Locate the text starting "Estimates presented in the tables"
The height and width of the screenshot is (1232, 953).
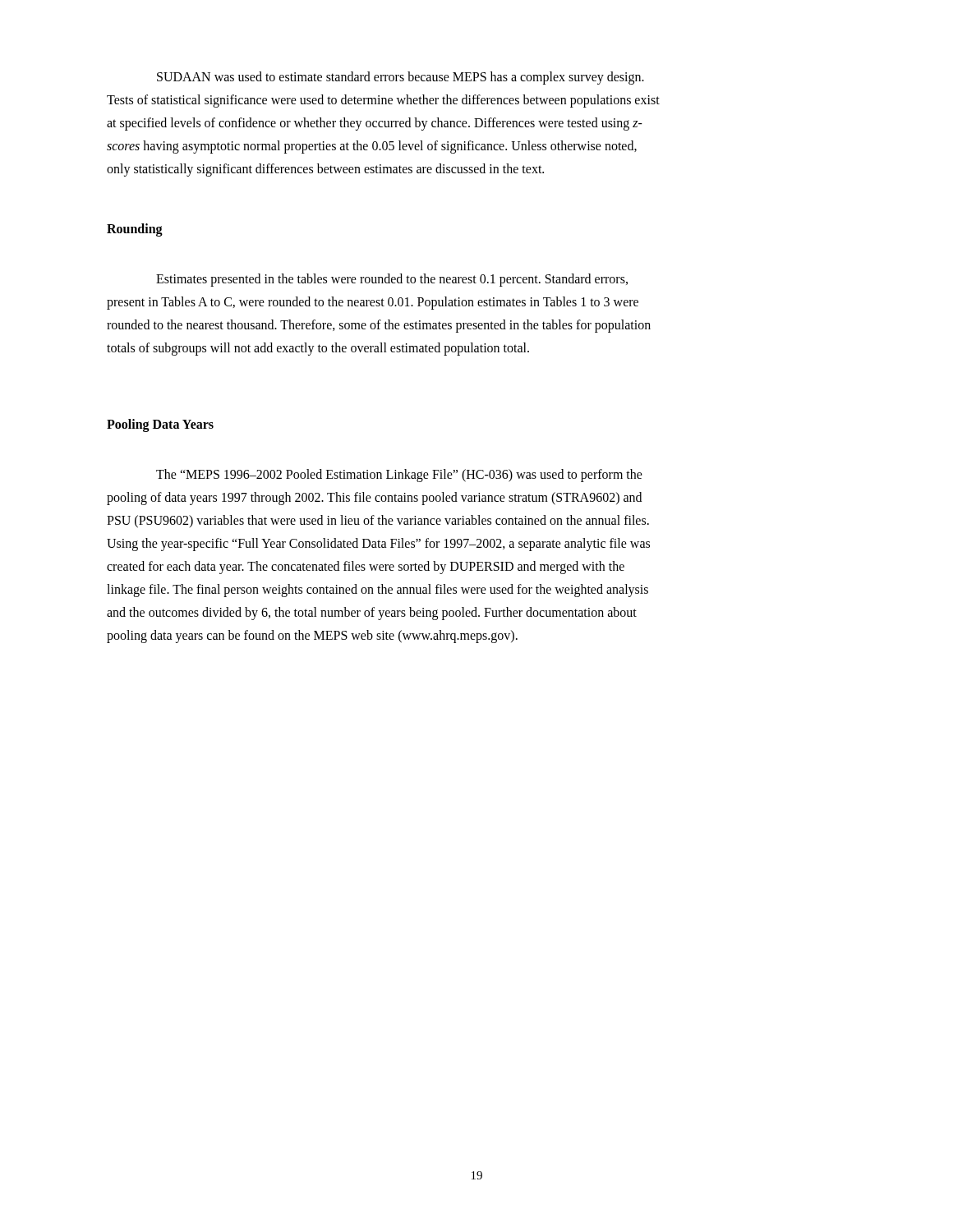click(x=476, y=314)
